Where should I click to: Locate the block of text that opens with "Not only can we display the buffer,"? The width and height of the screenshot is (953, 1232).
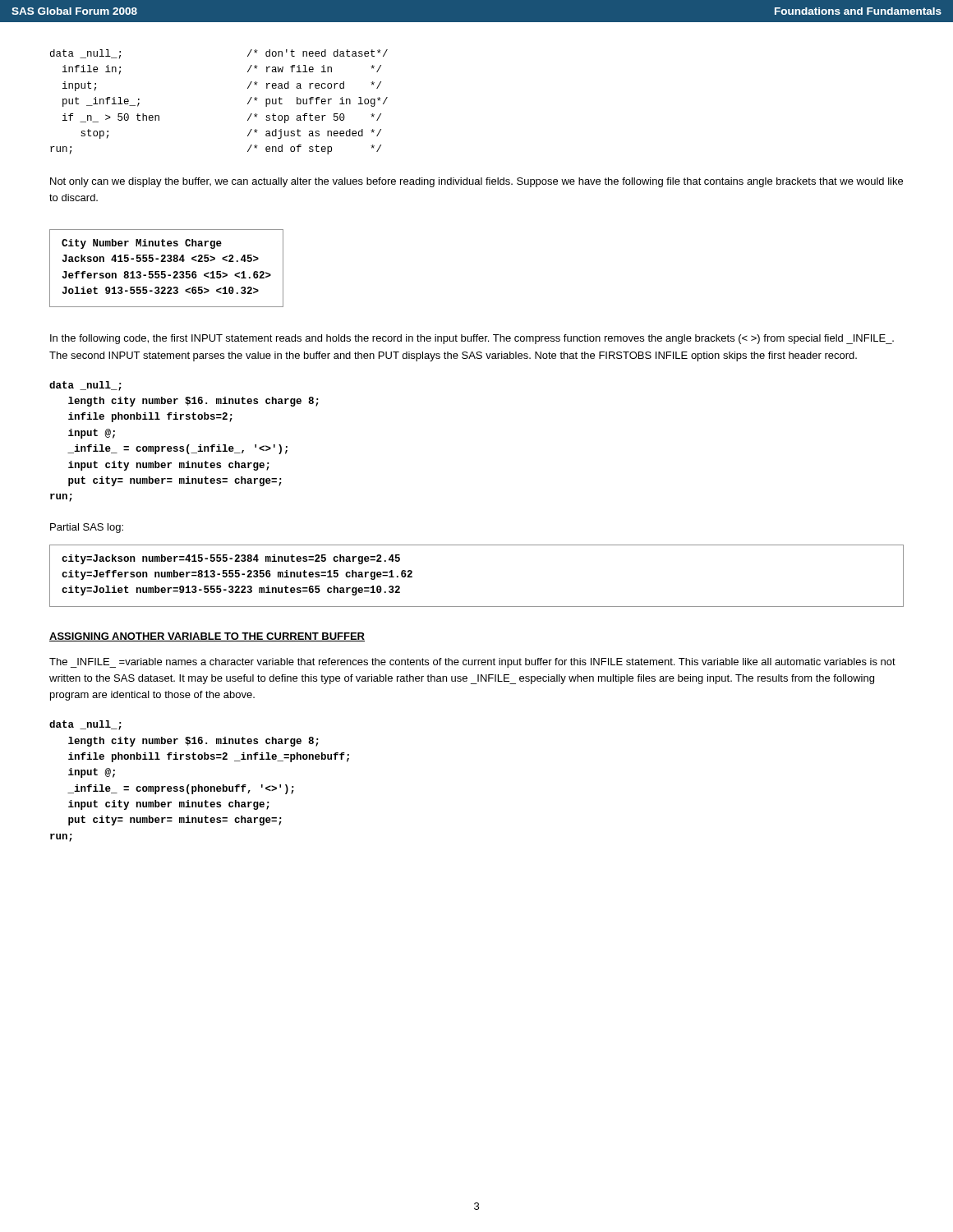pyautogui.click(x=476, y=190)
